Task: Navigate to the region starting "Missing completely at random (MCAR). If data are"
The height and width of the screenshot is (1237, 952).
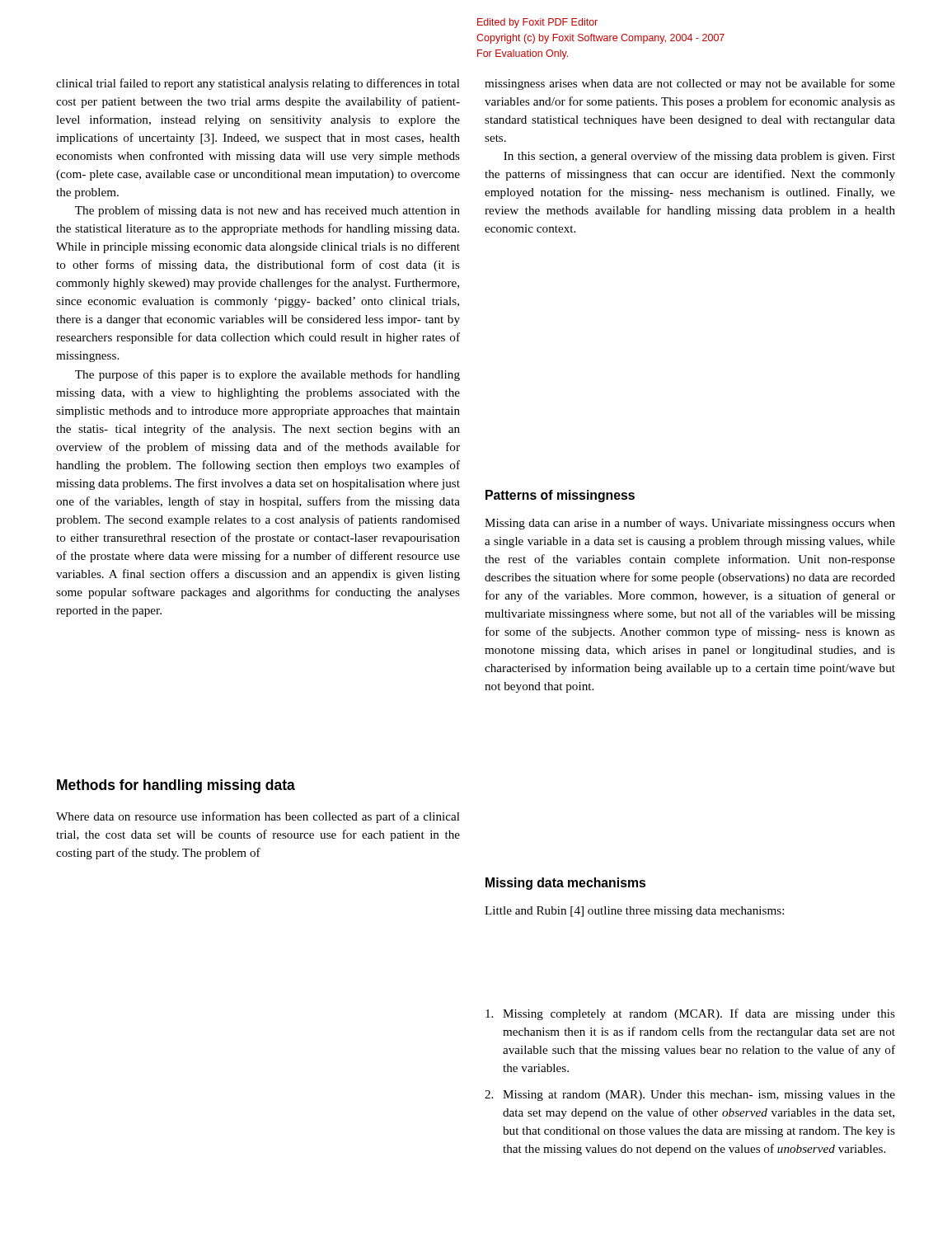Action: 690,1041
